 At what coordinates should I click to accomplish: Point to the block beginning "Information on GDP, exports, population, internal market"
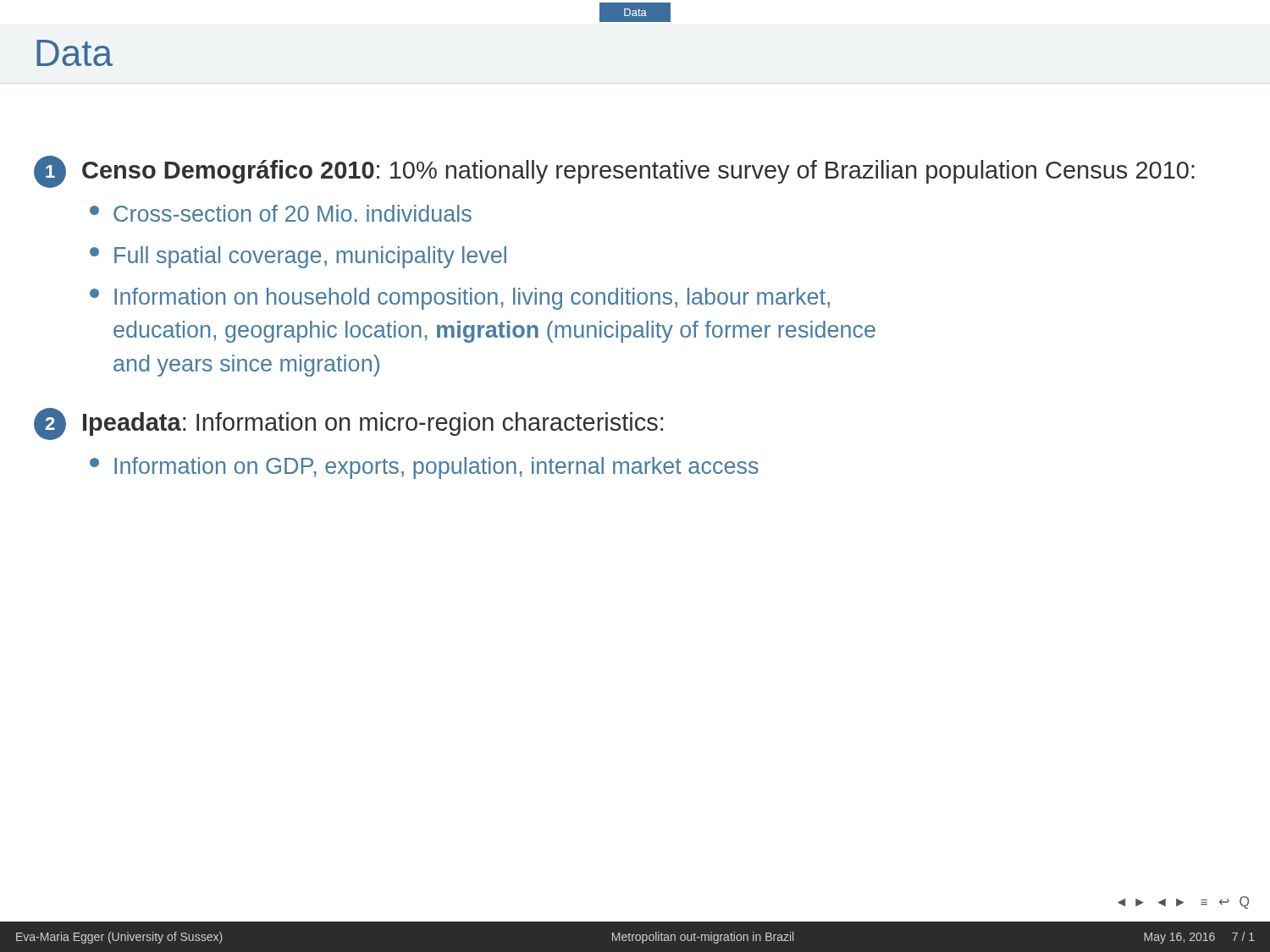pyautogui.click(x=424, y=467)
